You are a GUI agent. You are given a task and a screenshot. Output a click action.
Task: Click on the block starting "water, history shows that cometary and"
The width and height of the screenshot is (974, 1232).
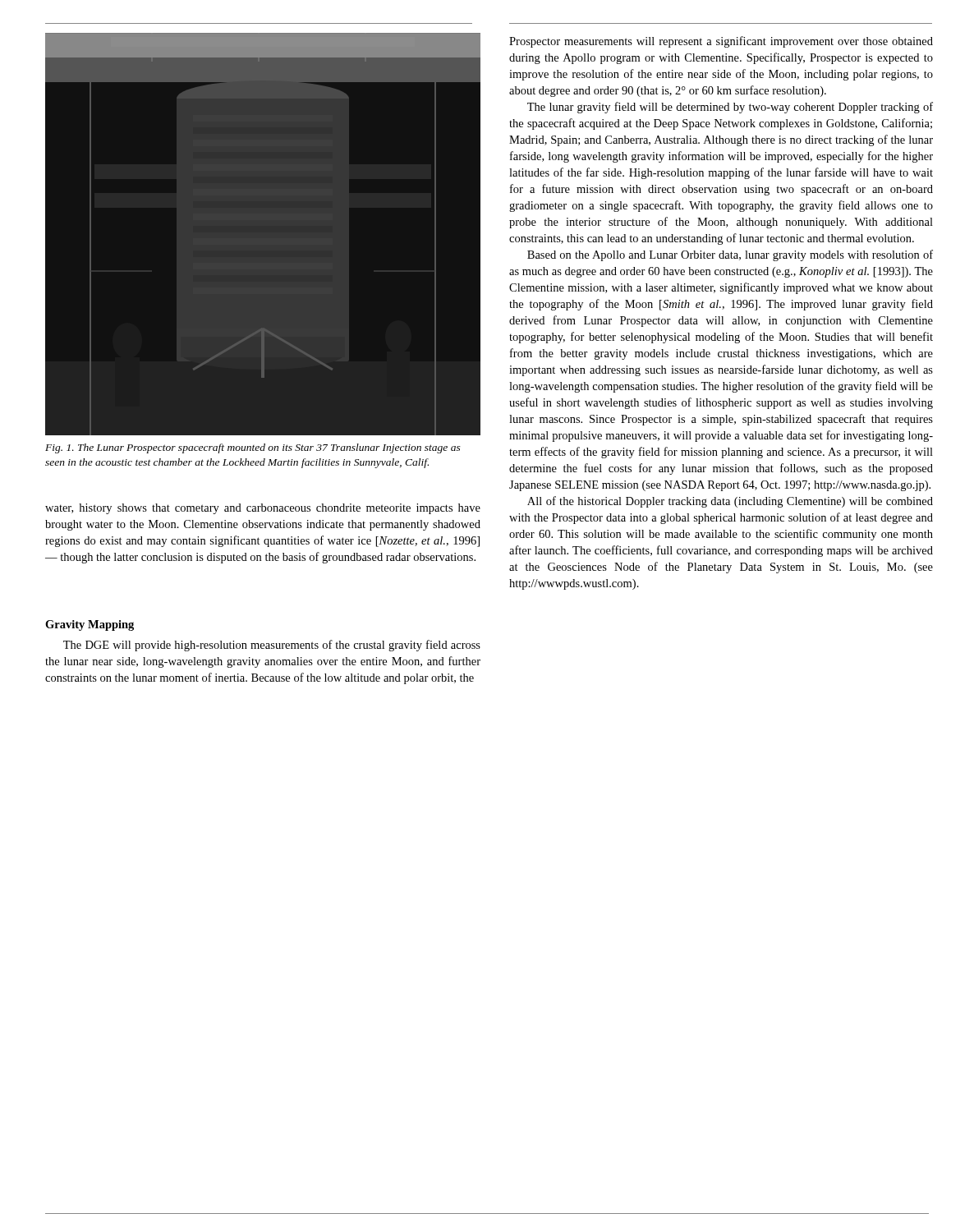pos(263,532)
